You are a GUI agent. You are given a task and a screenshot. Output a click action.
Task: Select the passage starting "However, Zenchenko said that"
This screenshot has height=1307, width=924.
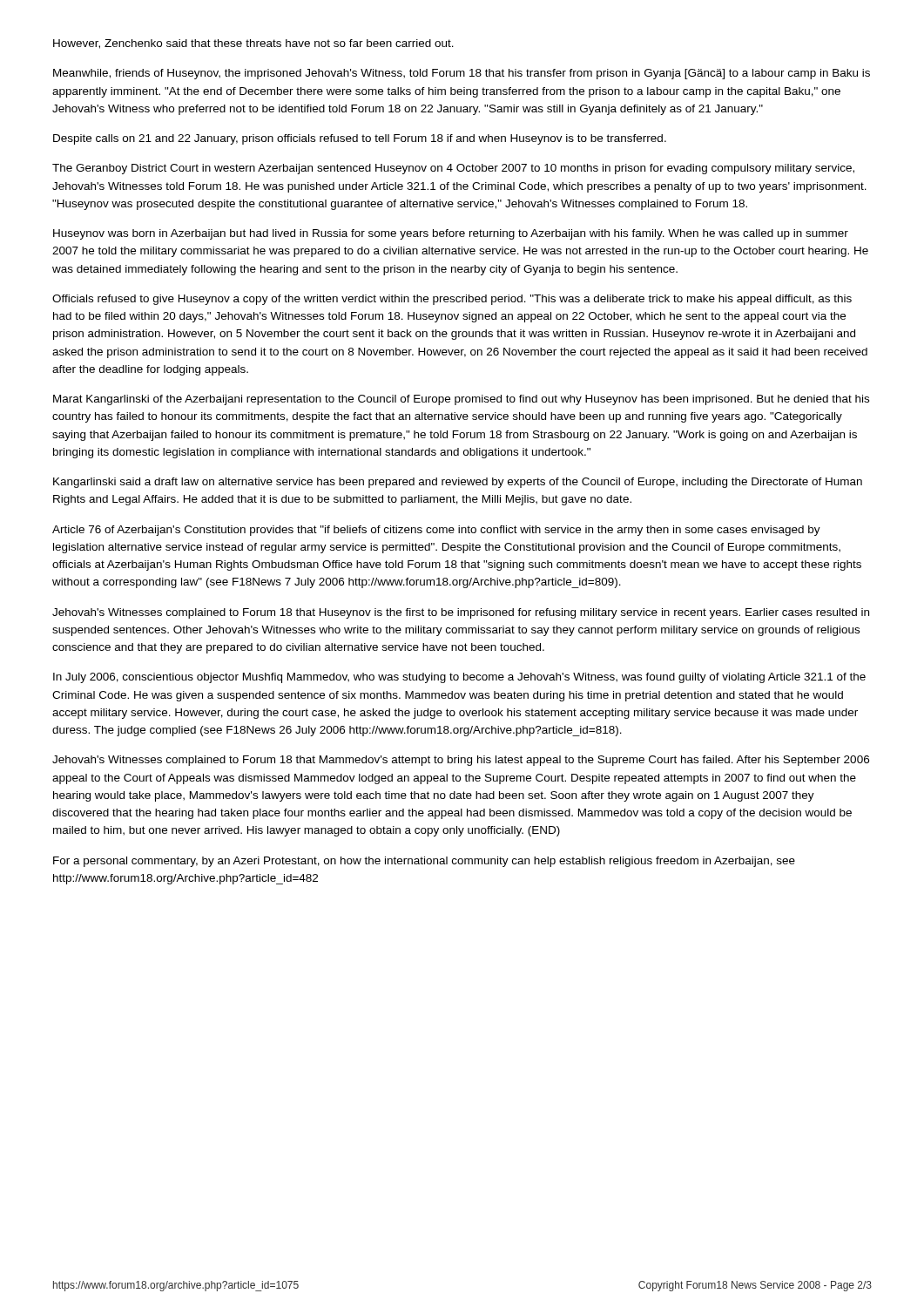(x=462, y=44)
